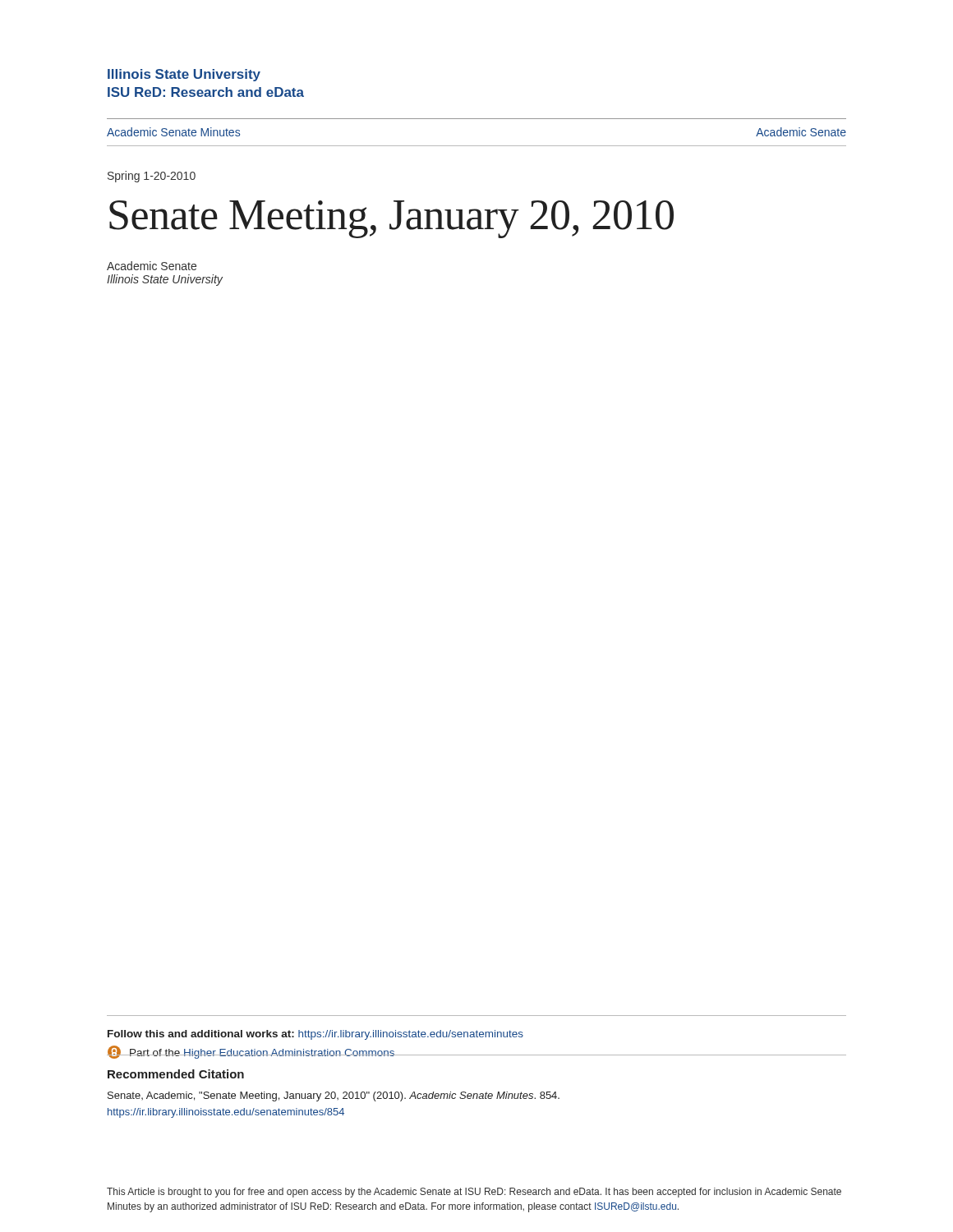Image resolution: width=953 pixels, height=1232 pixels.
Task: Point to "Senate Meeting, January 20, 2010"
Action: click(391, 215)
